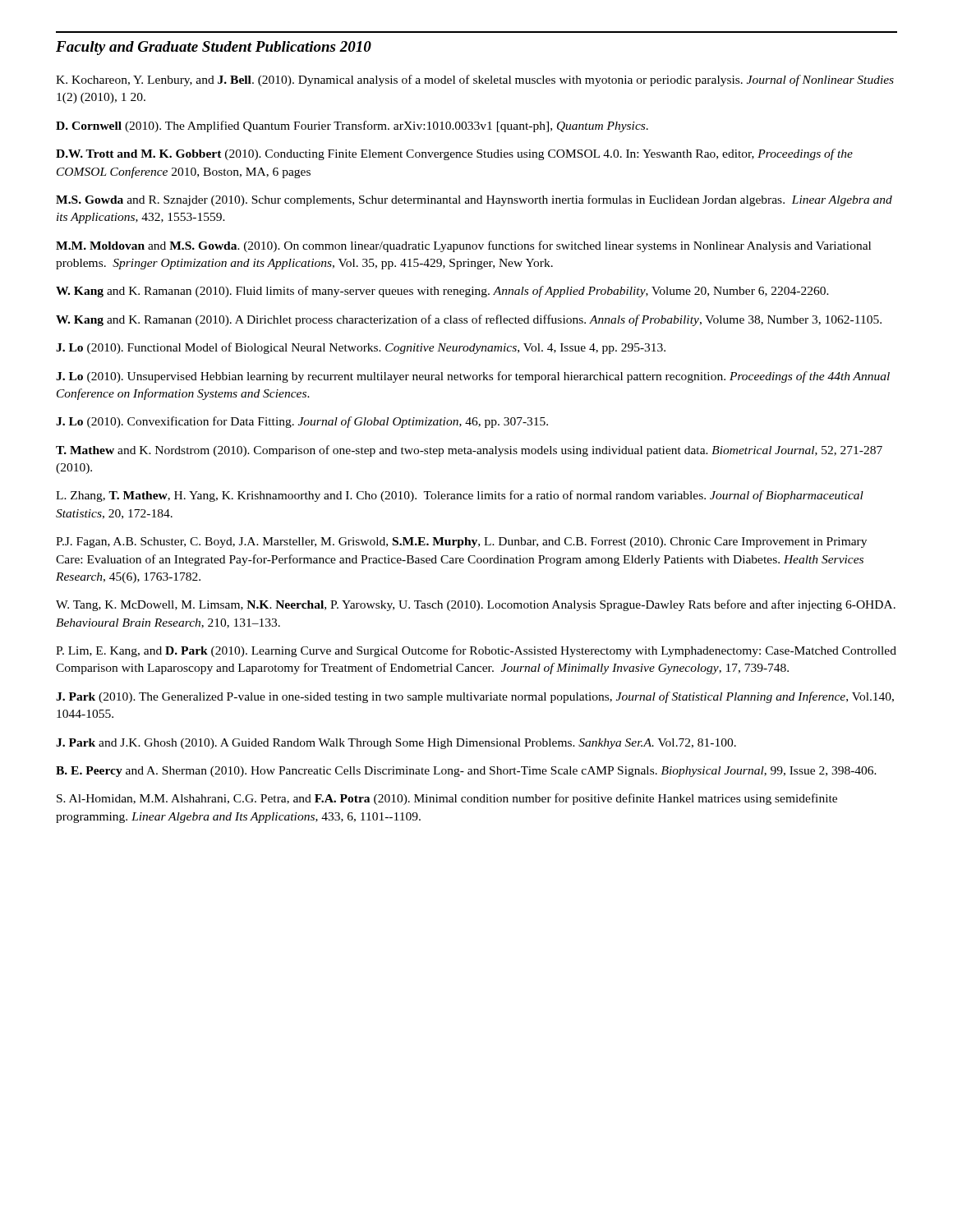Locate the block starting "L. Zhang, T. Mathew, H. Yang, K. Krishnamoorthy"

point(476,504)
